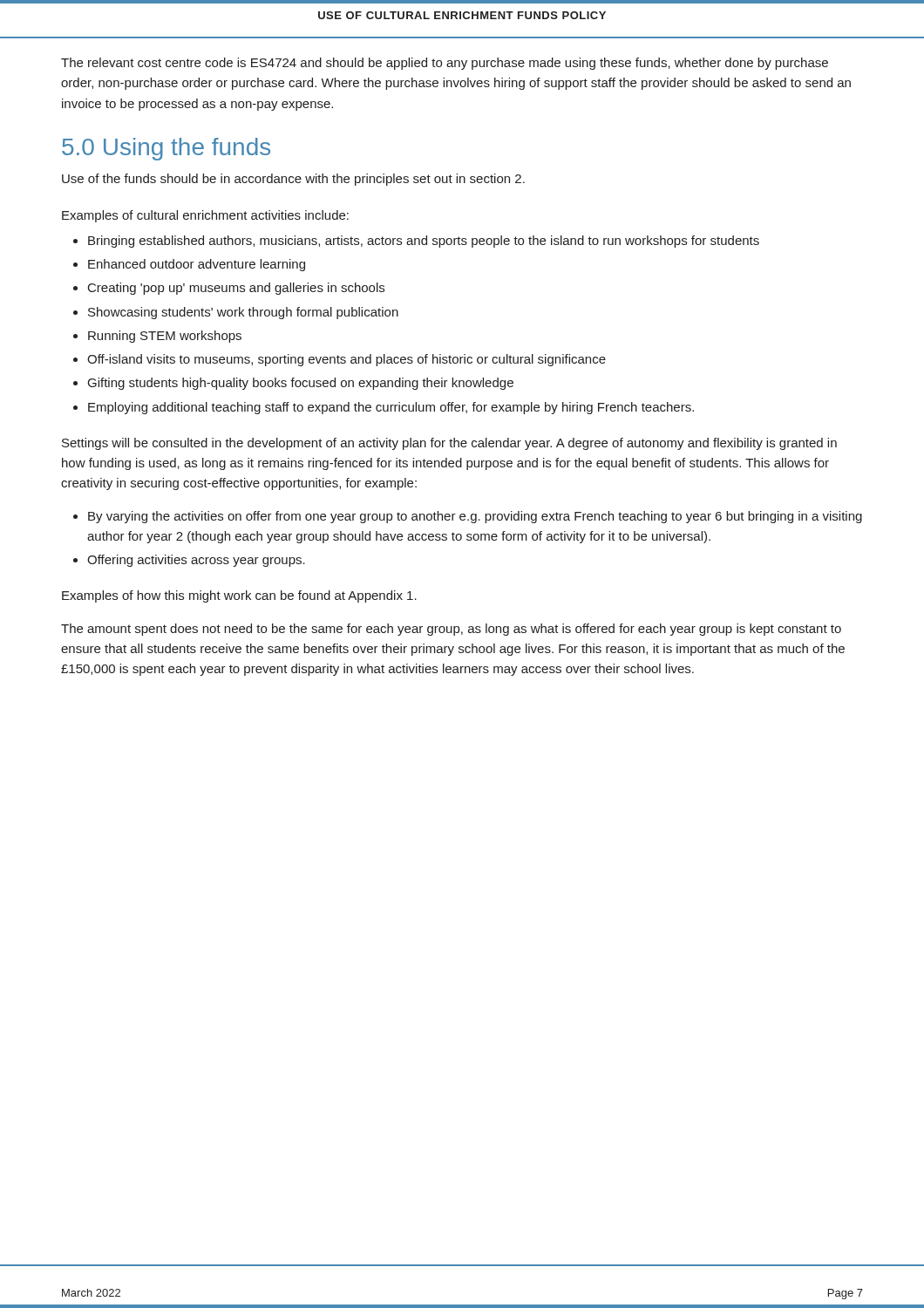Click on the text block that reads "Examples of how"

[239, 595]
